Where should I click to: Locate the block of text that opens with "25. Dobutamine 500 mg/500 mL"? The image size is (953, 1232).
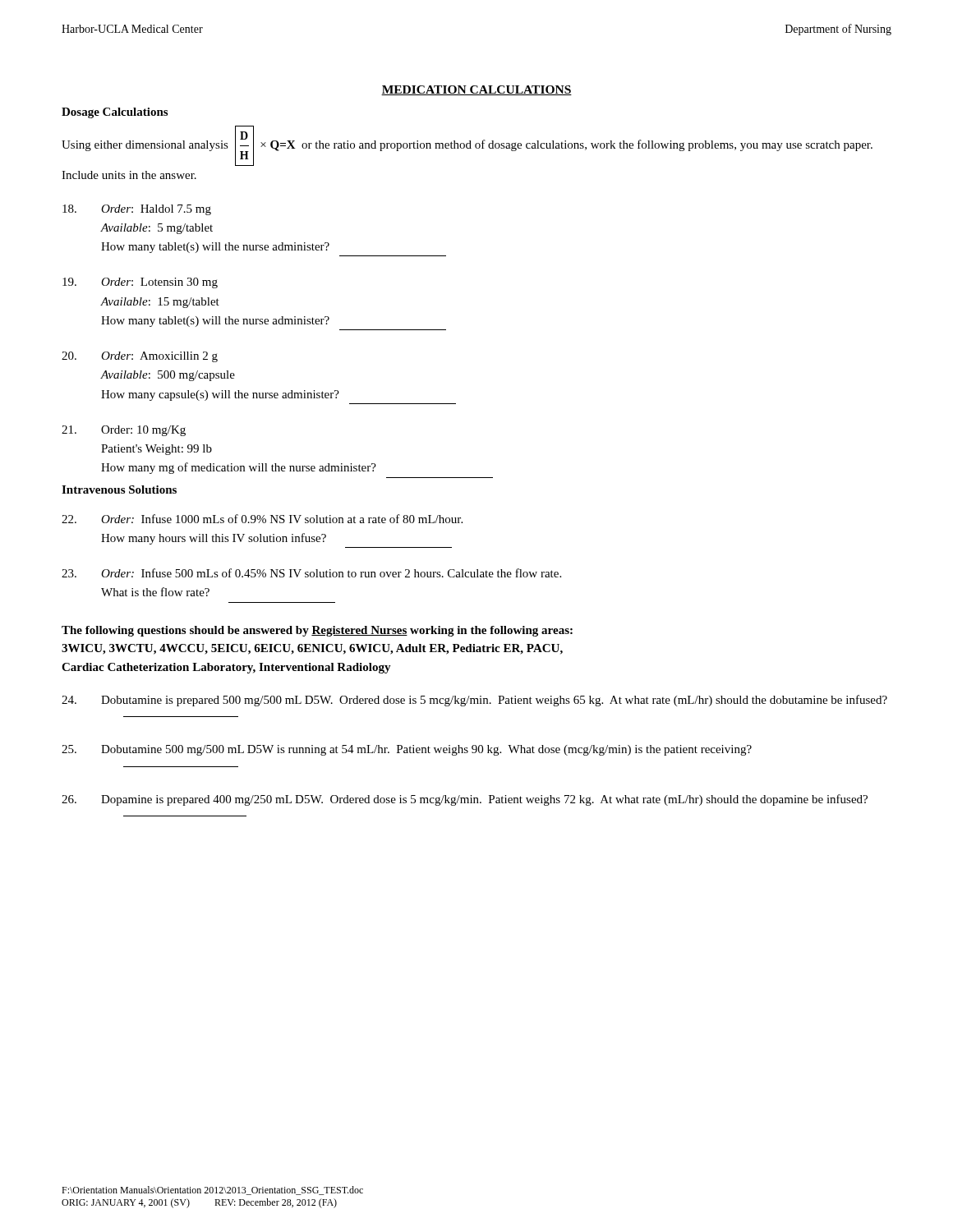coord(476,750)
